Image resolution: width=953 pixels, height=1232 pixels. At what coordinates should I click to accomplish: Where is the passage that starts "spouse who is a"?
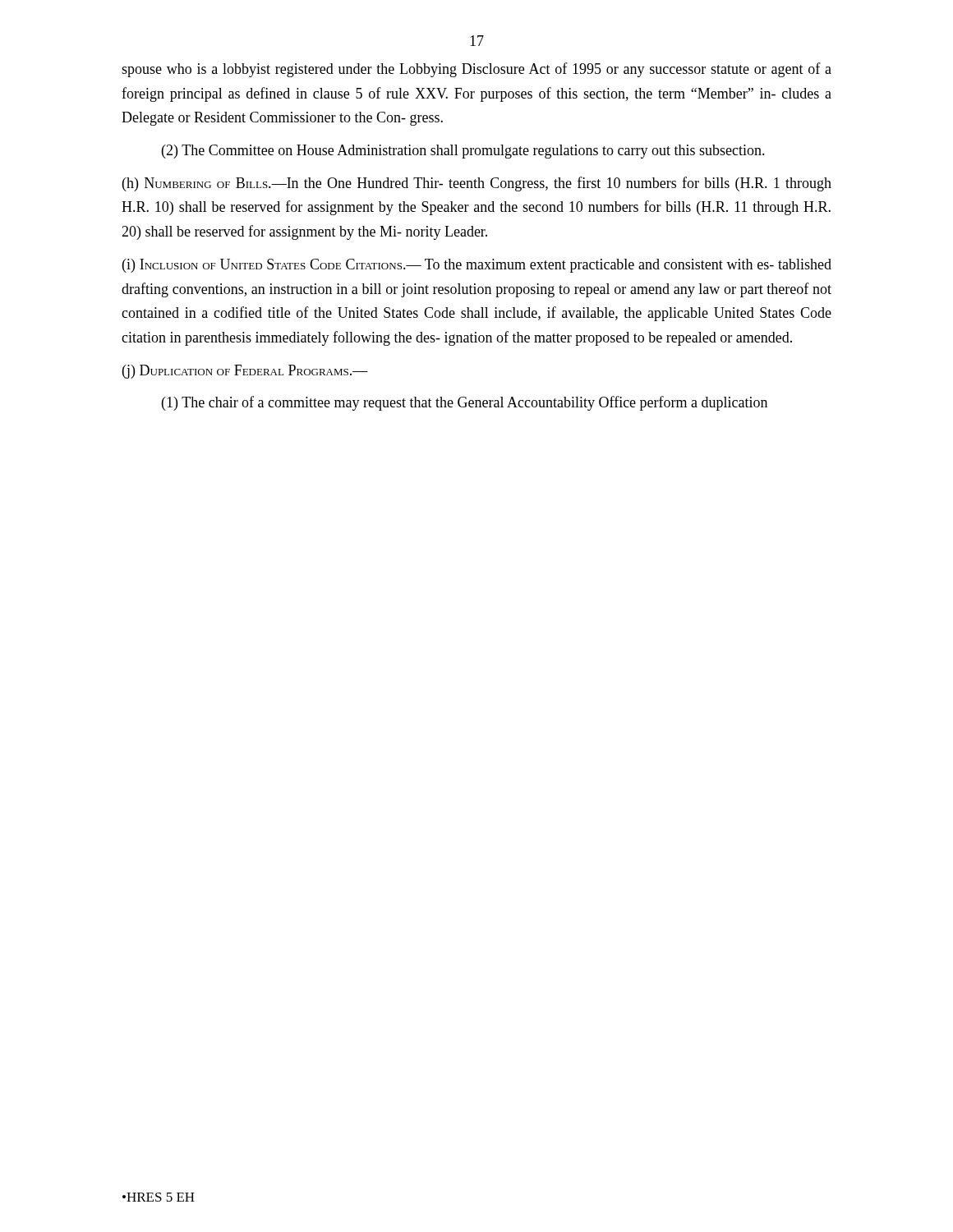coord(476,93)
